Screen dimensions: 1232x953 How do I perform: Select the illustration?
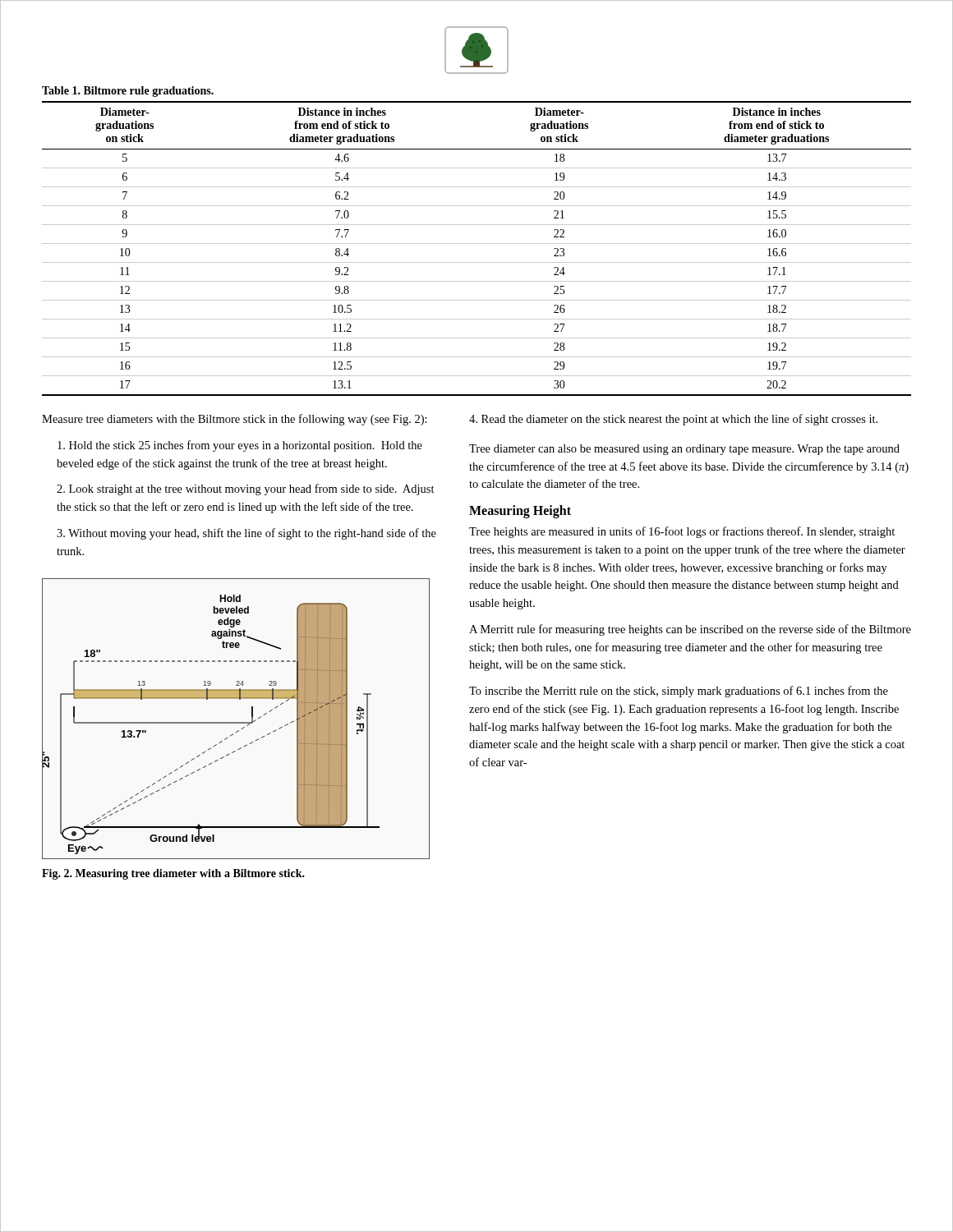tap(235, 721)
